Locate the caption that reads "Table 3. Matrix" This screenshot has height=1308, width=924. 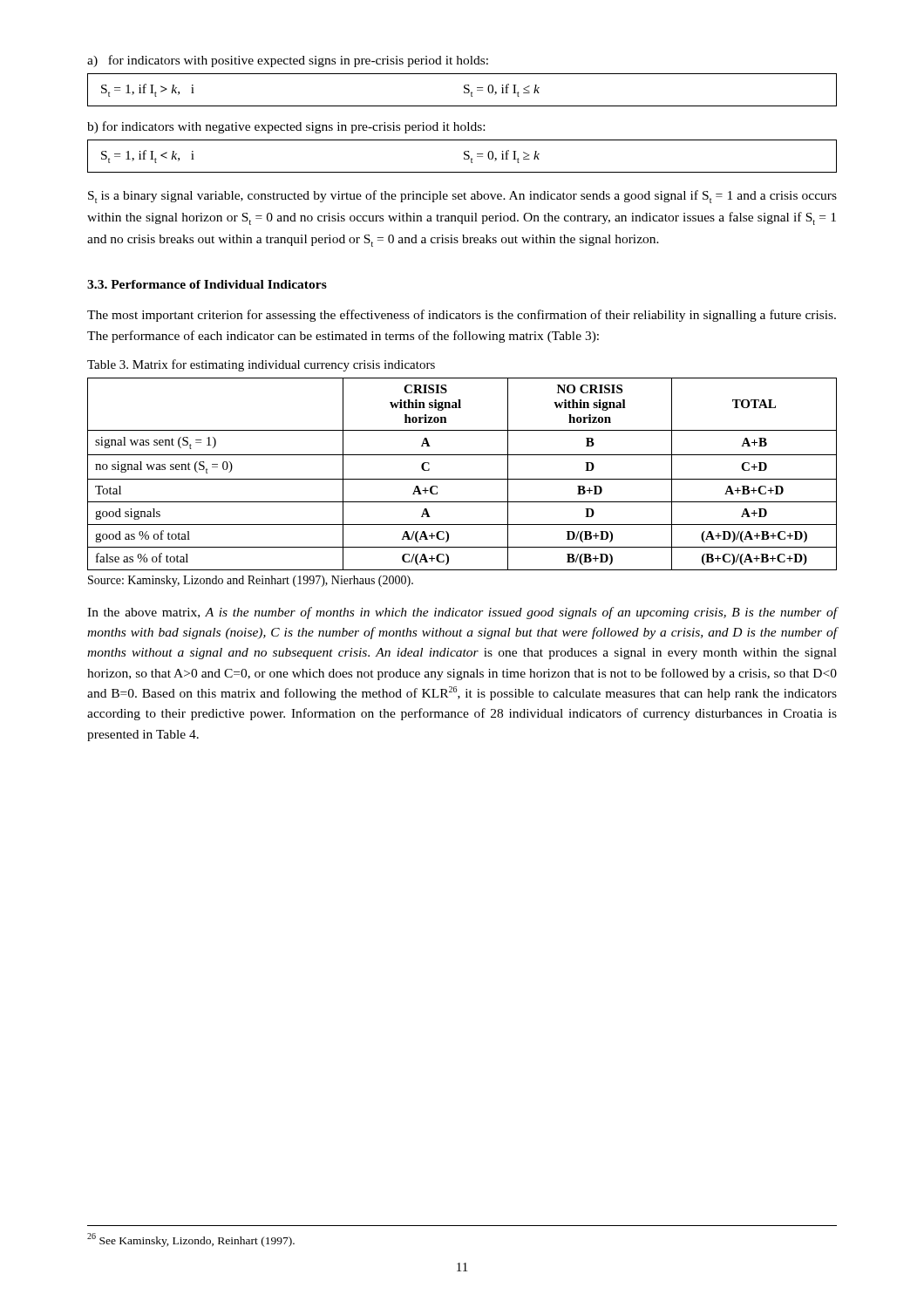click(x=261, y=364)
